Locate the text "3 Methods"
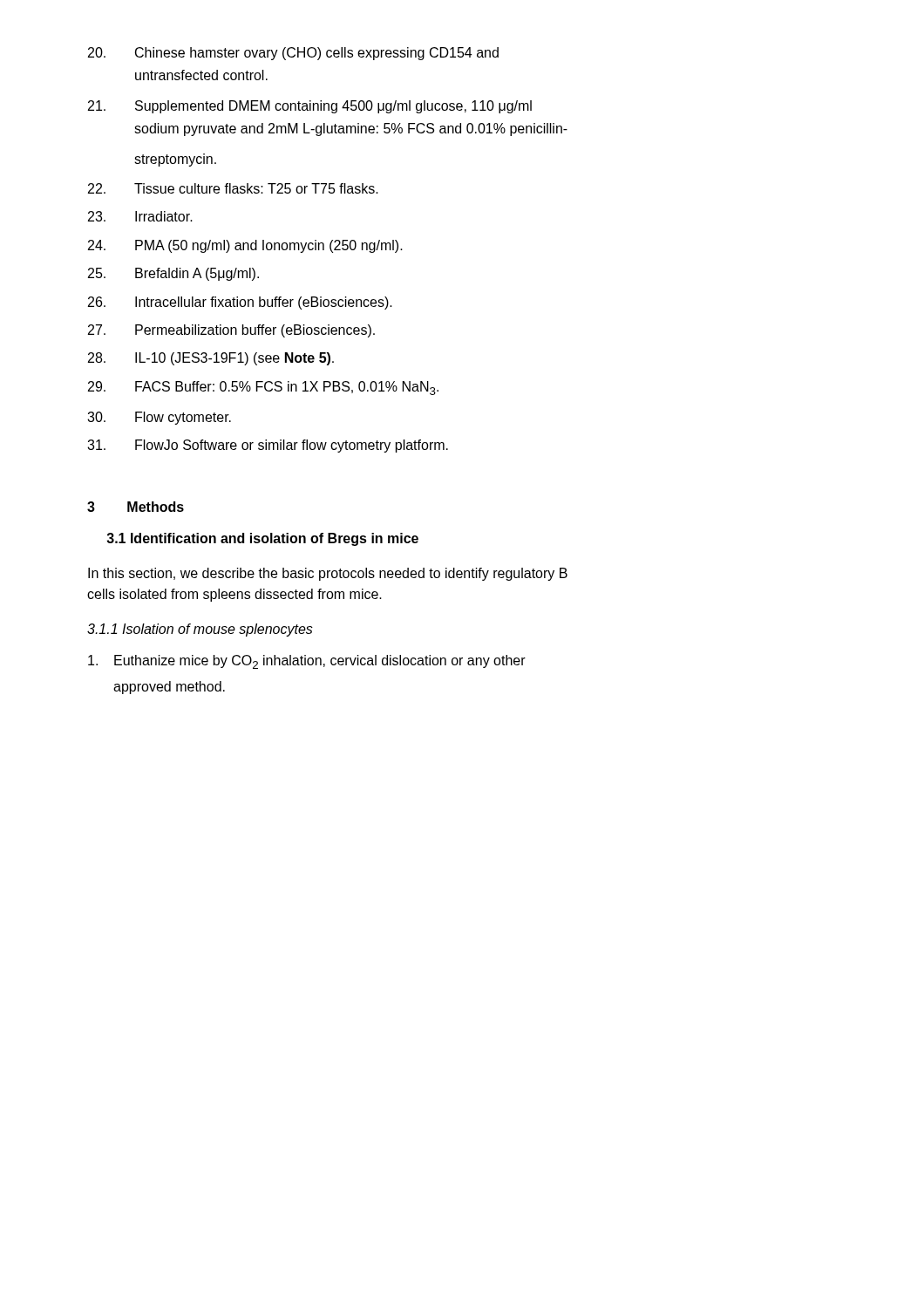Viewport: 924px width, 1308px height. pyautogui.click(x=136, y=507)
